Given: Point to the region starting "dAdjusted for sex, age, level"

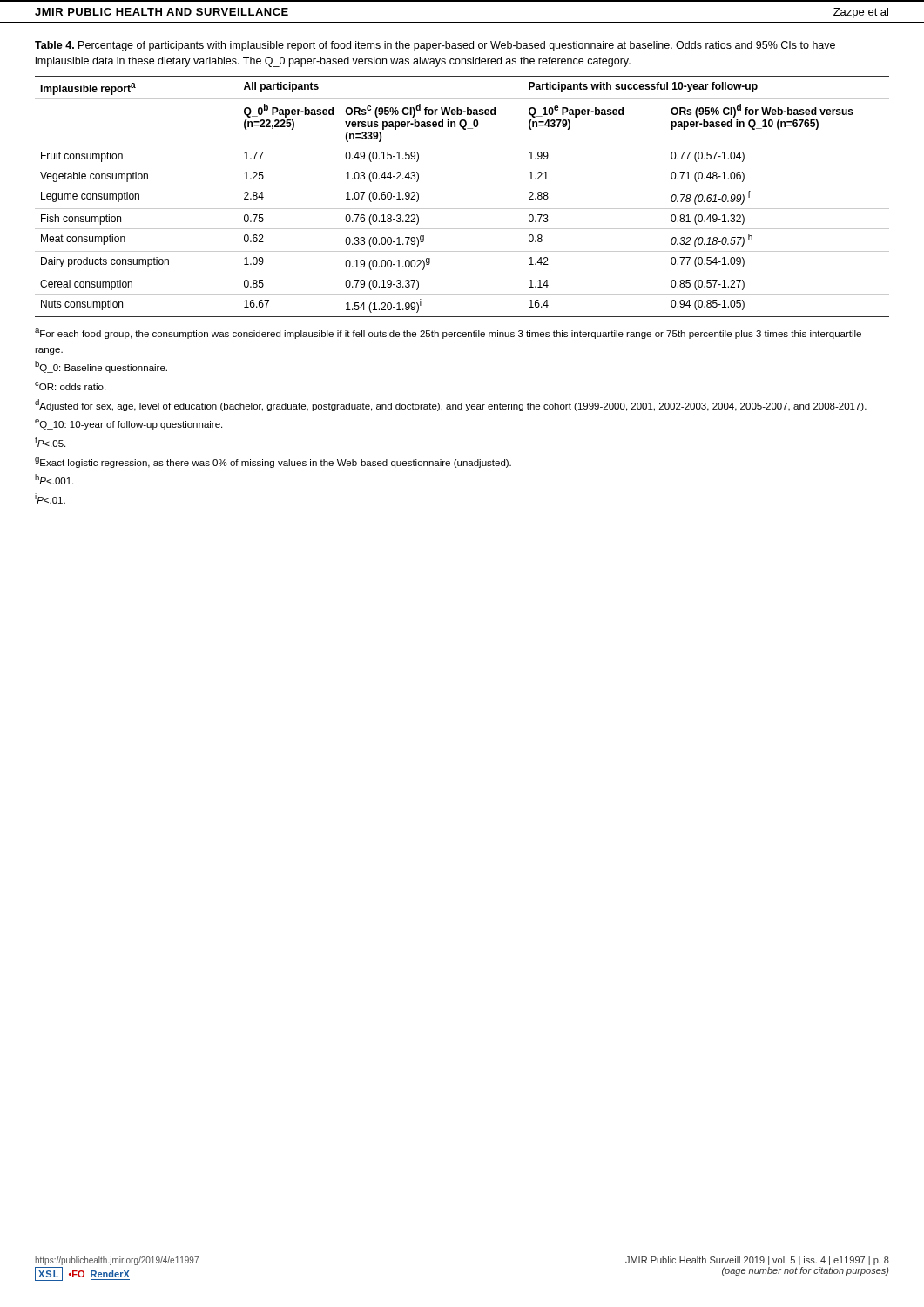Looking at the screenshot, I should coord(451,404).
